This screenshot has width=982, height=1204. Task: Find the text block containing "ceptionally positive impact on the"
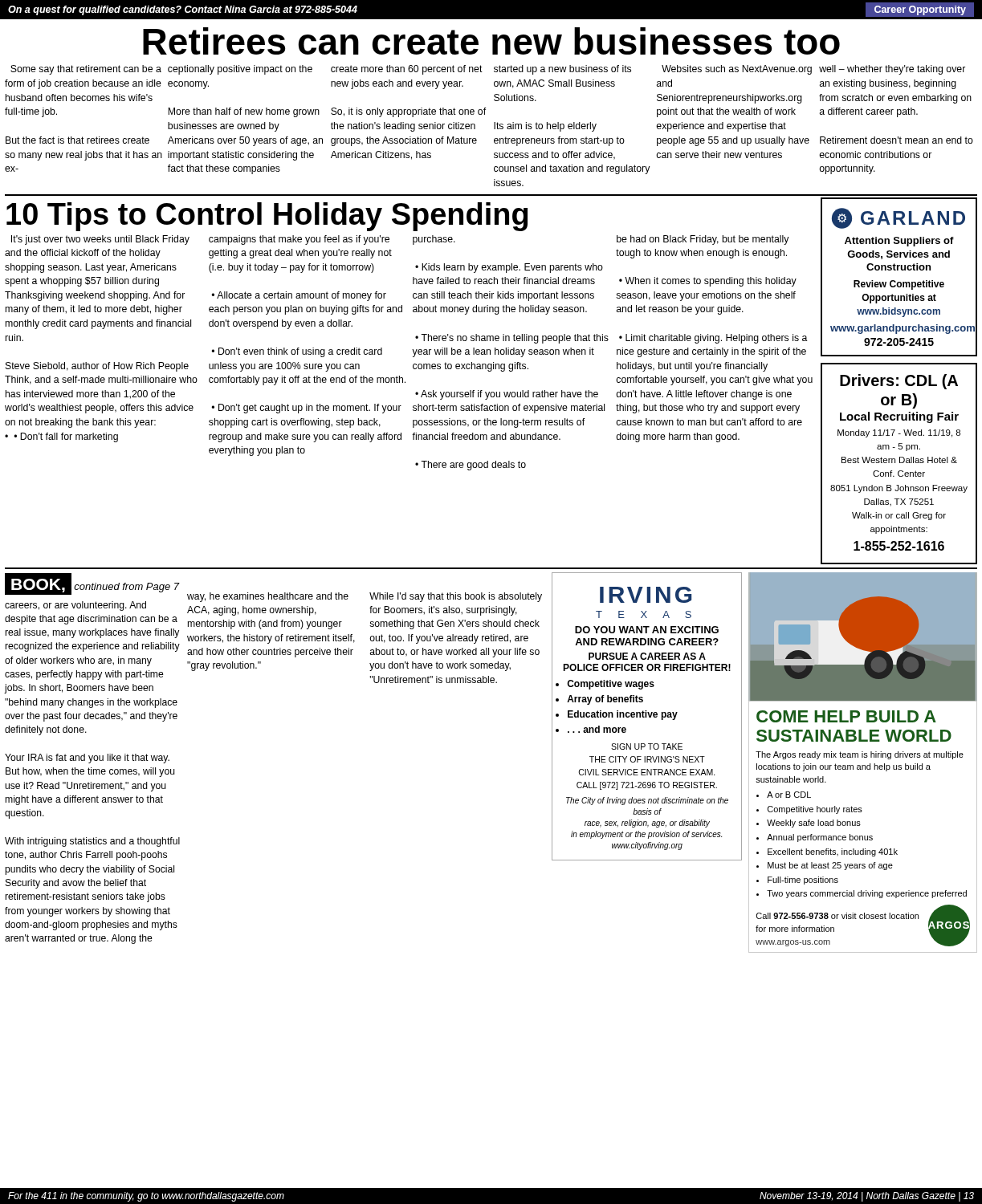[246, 119]
